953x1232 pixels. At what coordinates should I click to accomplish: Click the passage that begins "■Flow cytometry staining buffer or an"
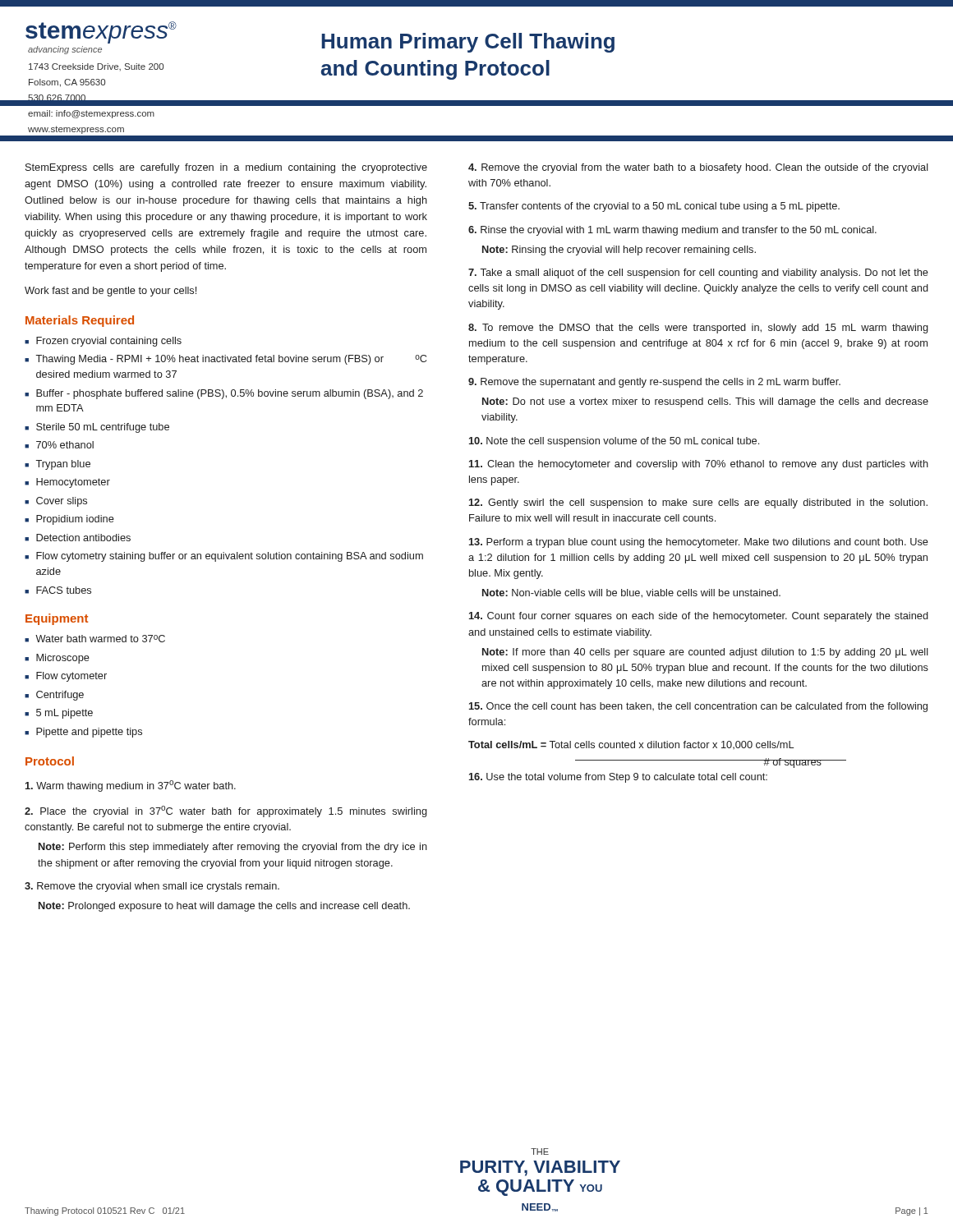[x=224, y=564]
